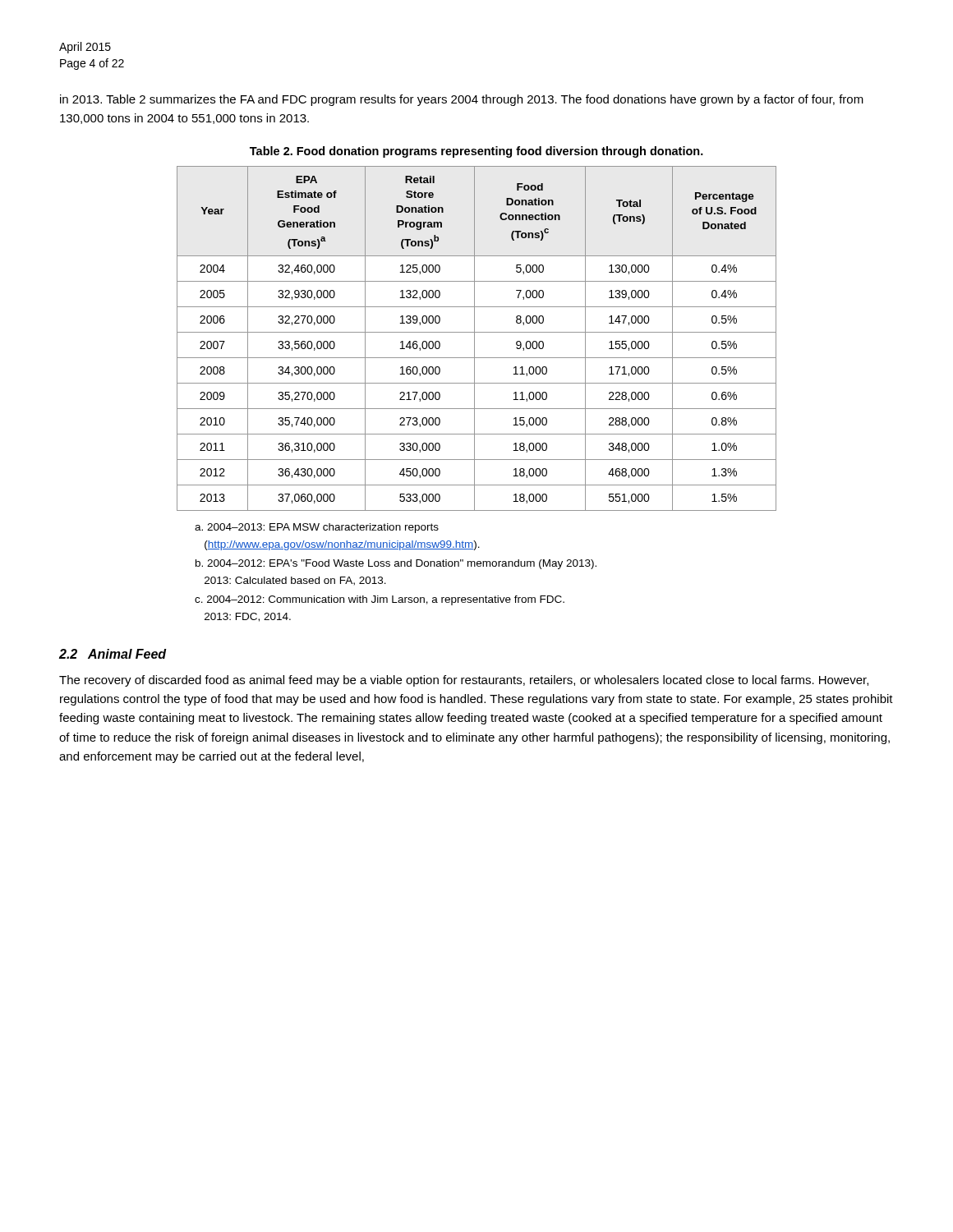The image size is (953, 1232).
Task: Click a table
Action: tap(476, 338)
